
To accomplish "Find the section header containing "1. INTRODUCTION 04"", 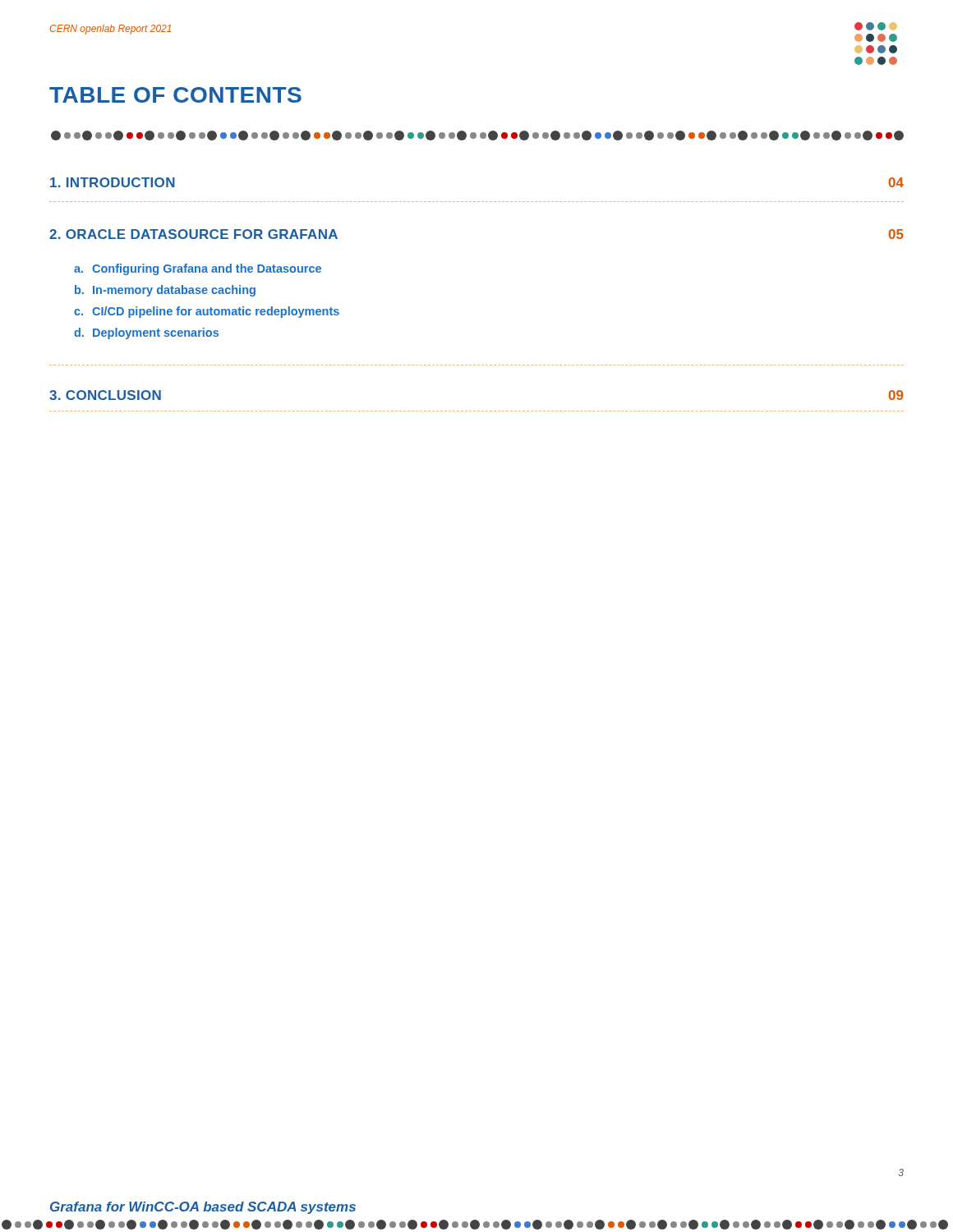I will point(113,182).
